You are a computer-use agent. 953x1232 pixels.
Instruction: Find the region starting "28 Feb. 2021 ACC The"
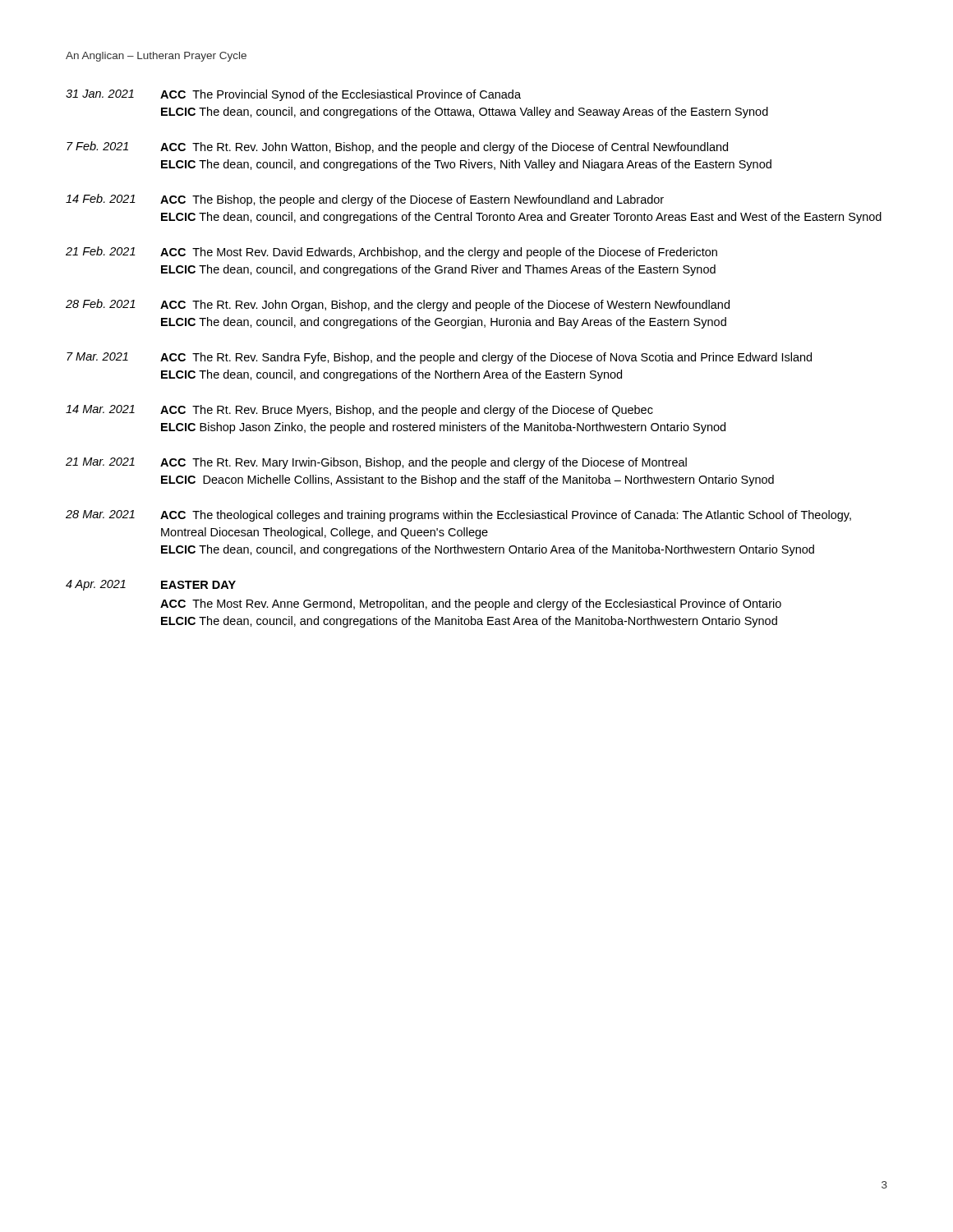click(x=476, y=314)
